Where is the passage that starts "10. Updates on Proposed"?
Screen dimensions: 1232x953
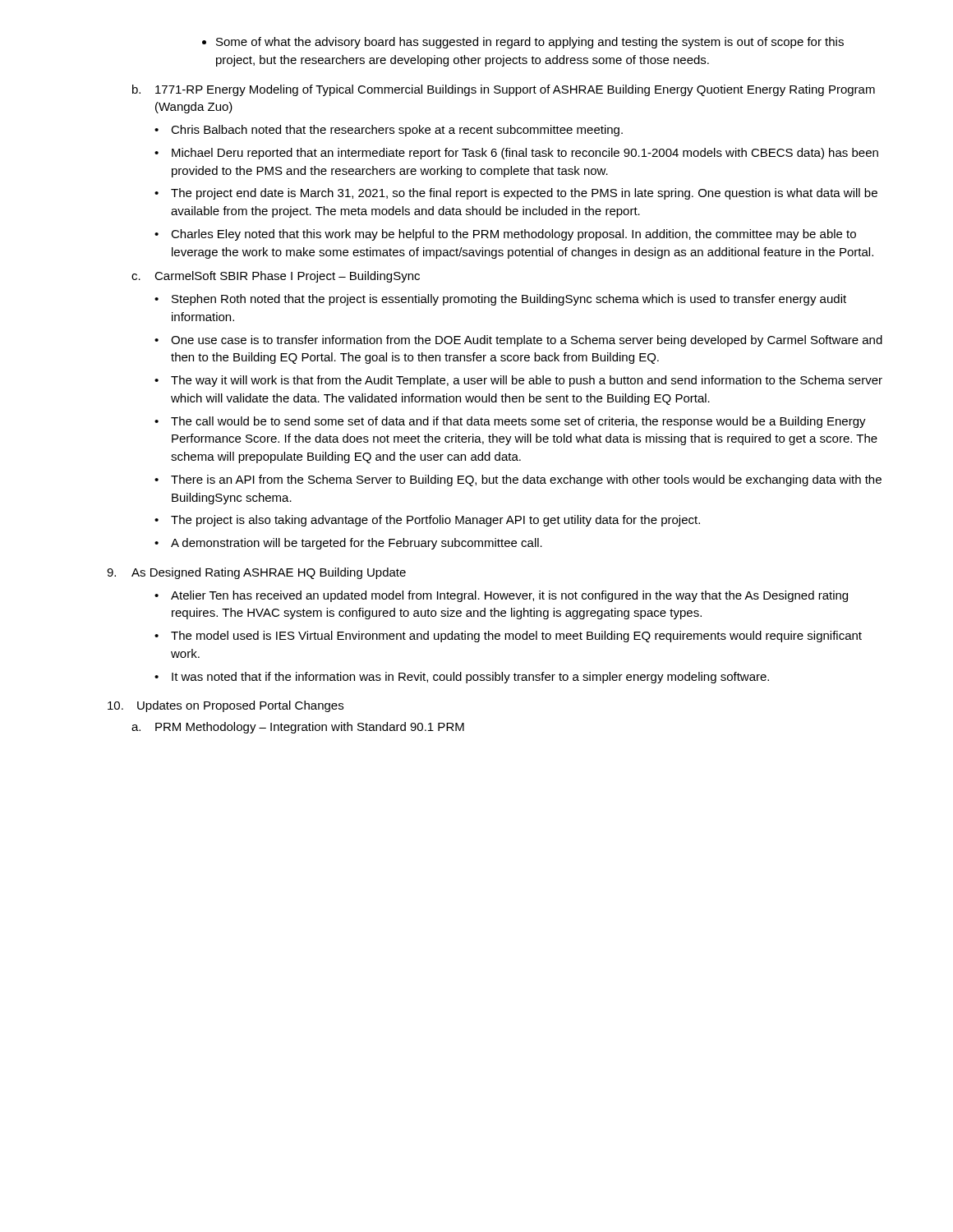click(225, 706)
